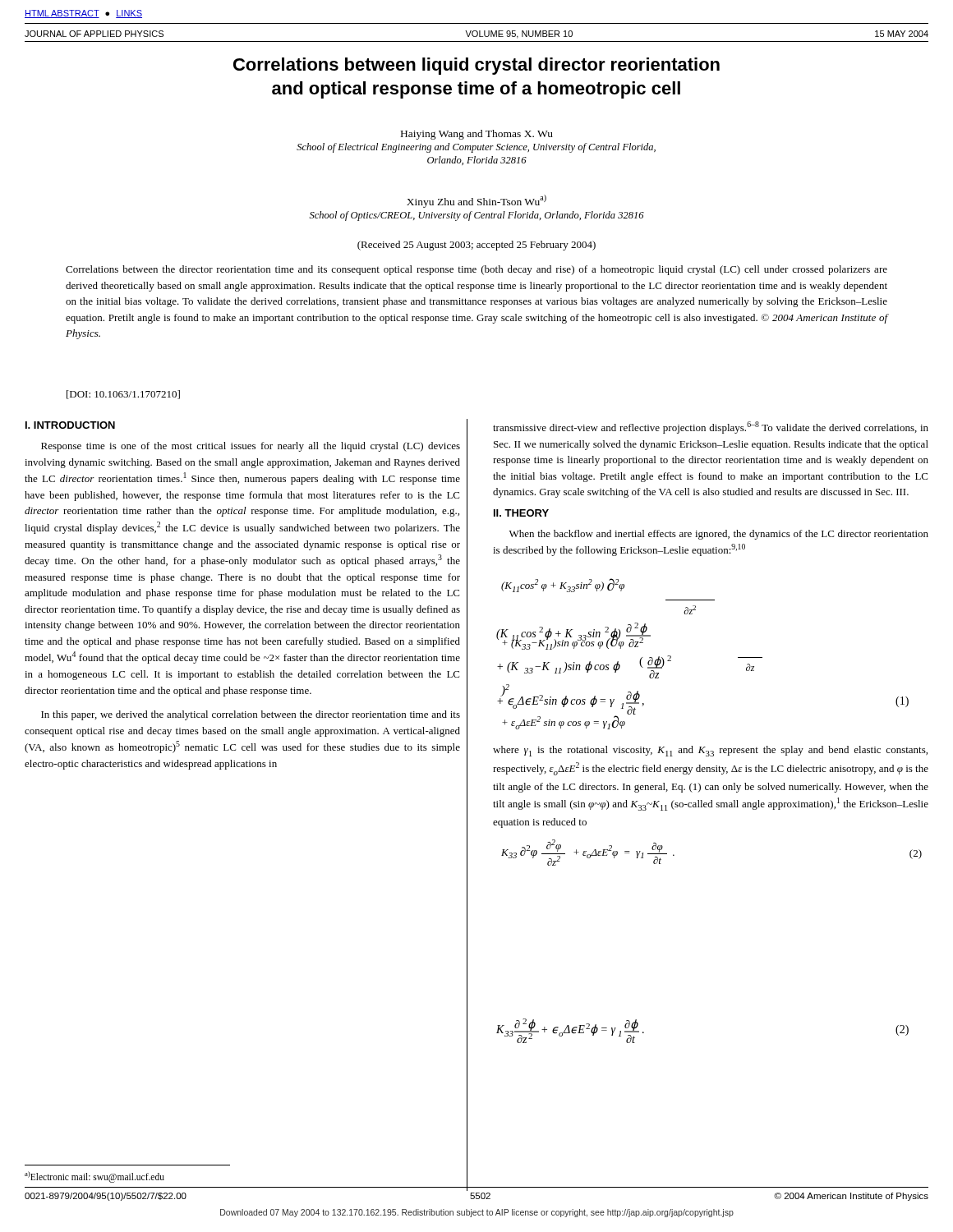Image resolution: width=953 pixels, height=1232 pixels.
Task: Select the passage starting "a)Electronic mail: swu@mail.ucf.edu"
Action: tap(94, 1176)
